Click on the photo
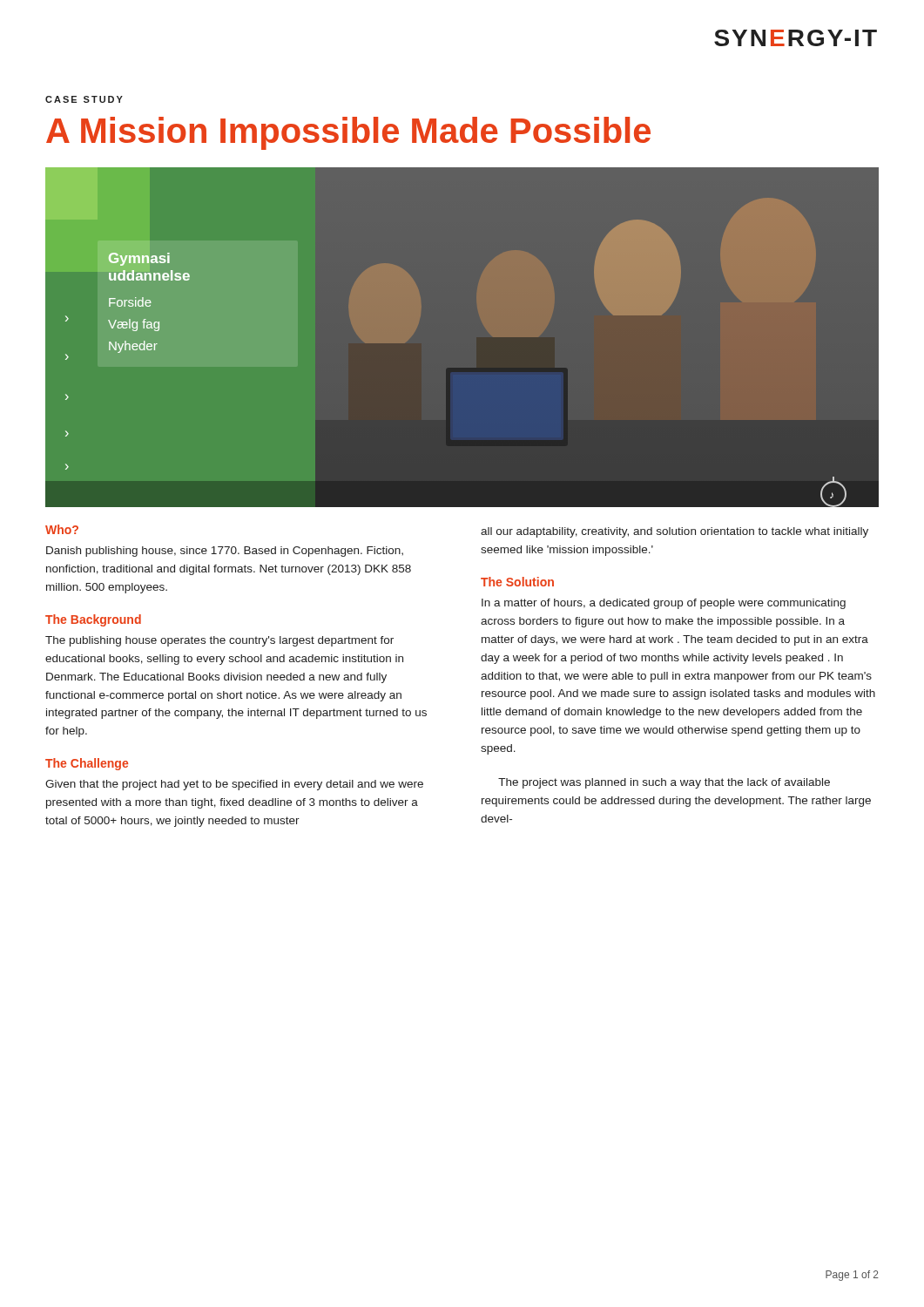Viewport: 924px width, 1307px height. point(462,337)
